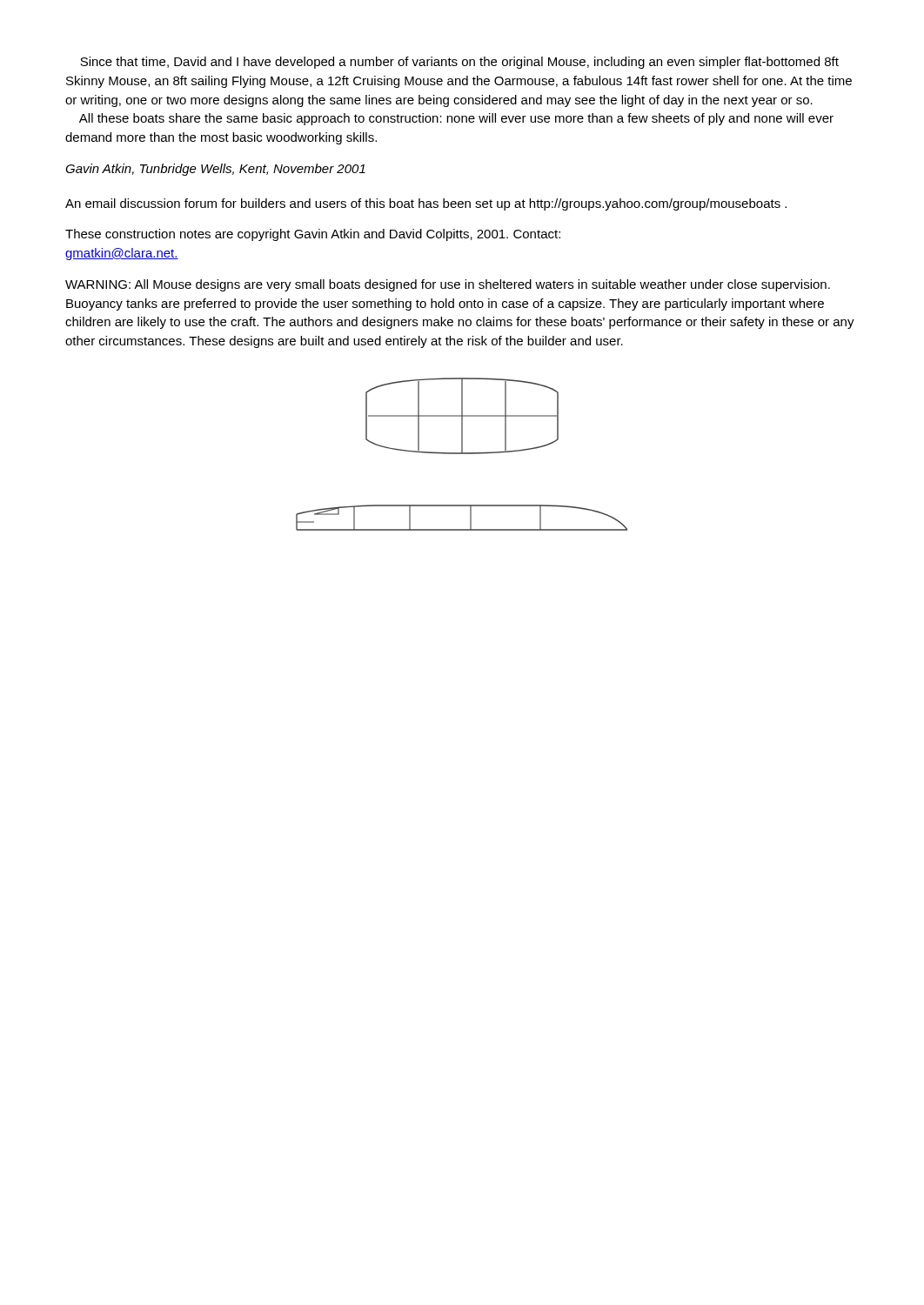
Task: Select the text block with the text "These construction notes are"
Action: click(313, 243)
